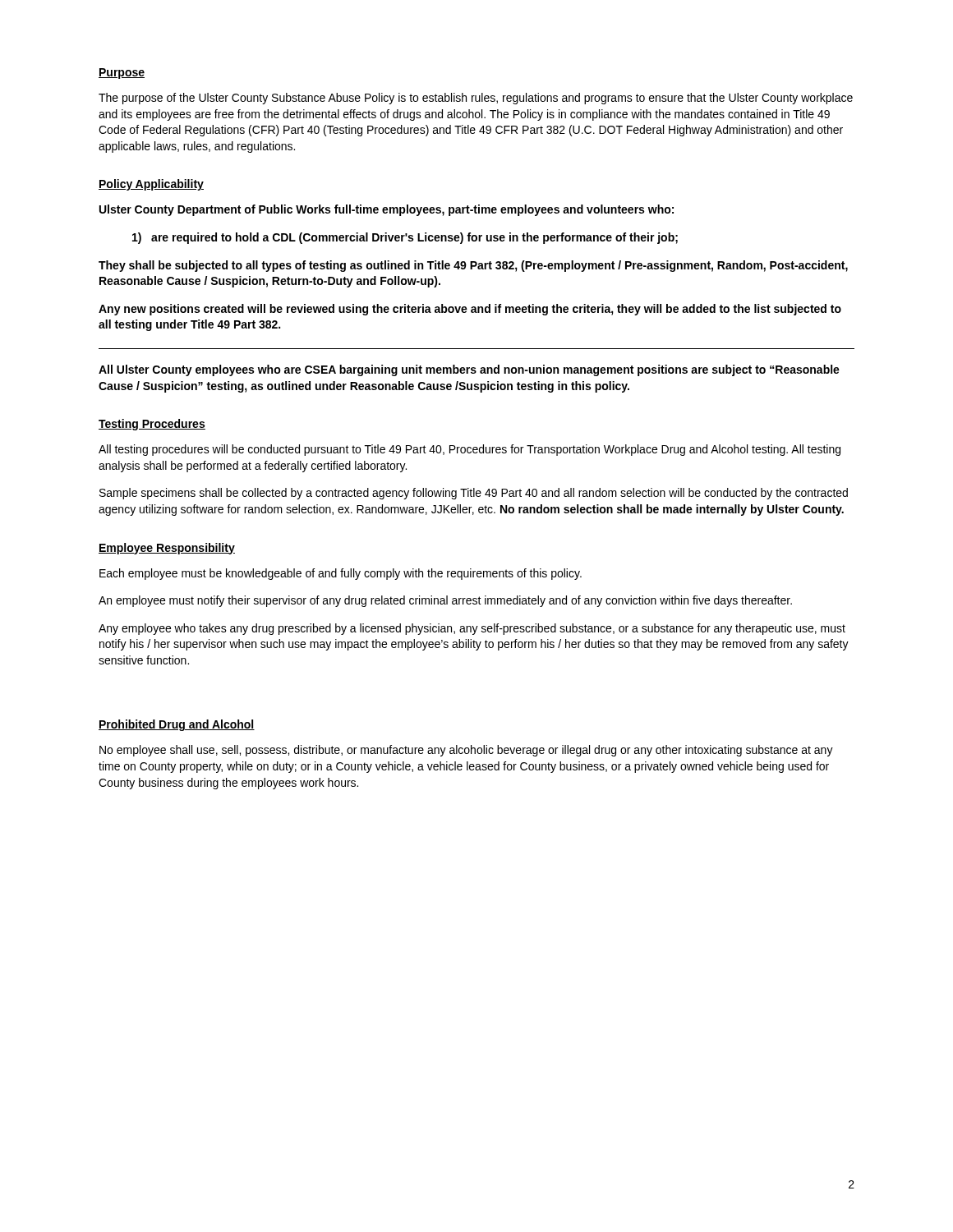Locate the text "Prohibited Drug and Alcohol"
The image size is (953, 1232).
click(177, 725)
